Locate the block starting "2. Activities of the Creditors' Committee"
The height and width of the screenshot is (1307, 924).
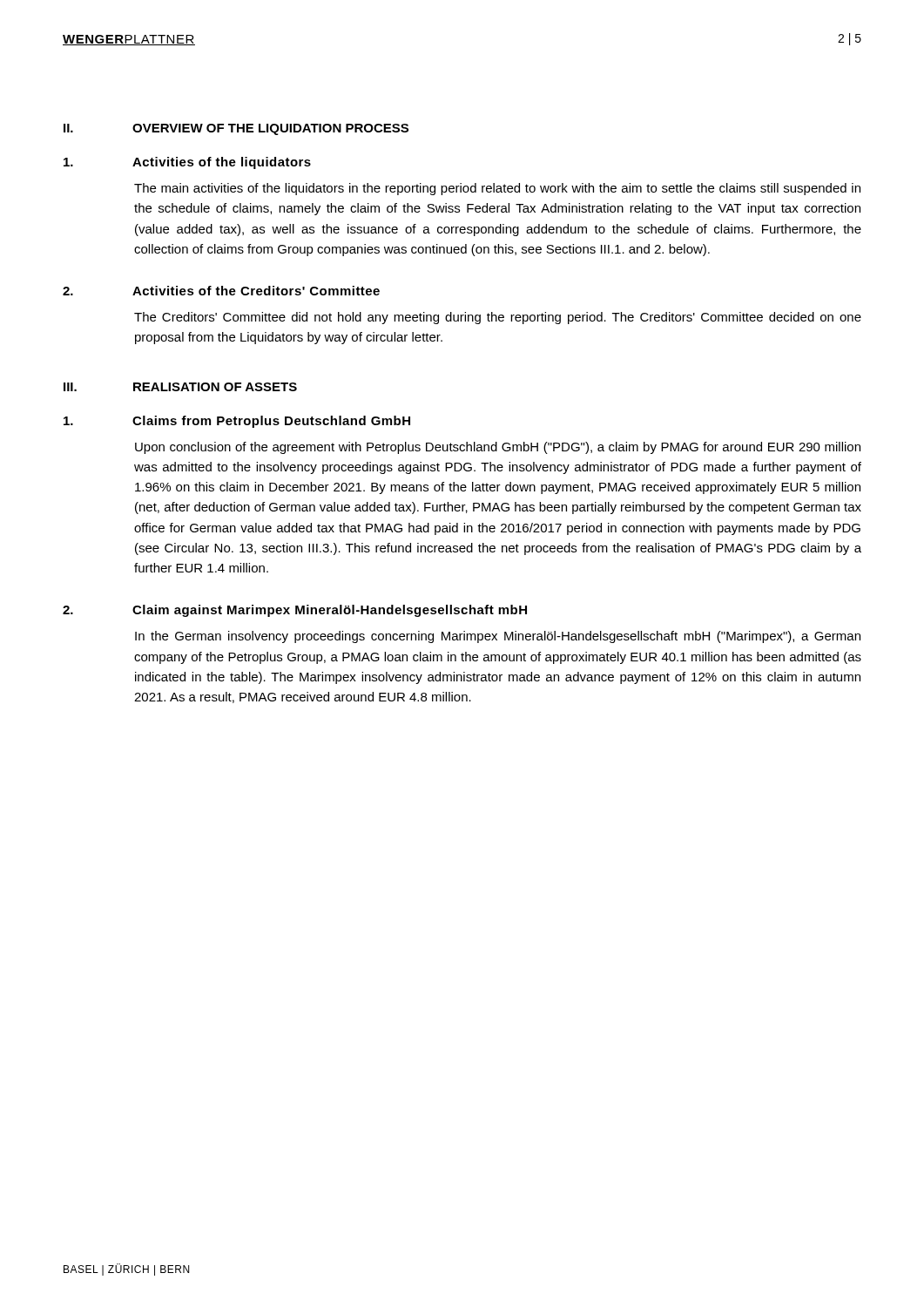[222, 291]
